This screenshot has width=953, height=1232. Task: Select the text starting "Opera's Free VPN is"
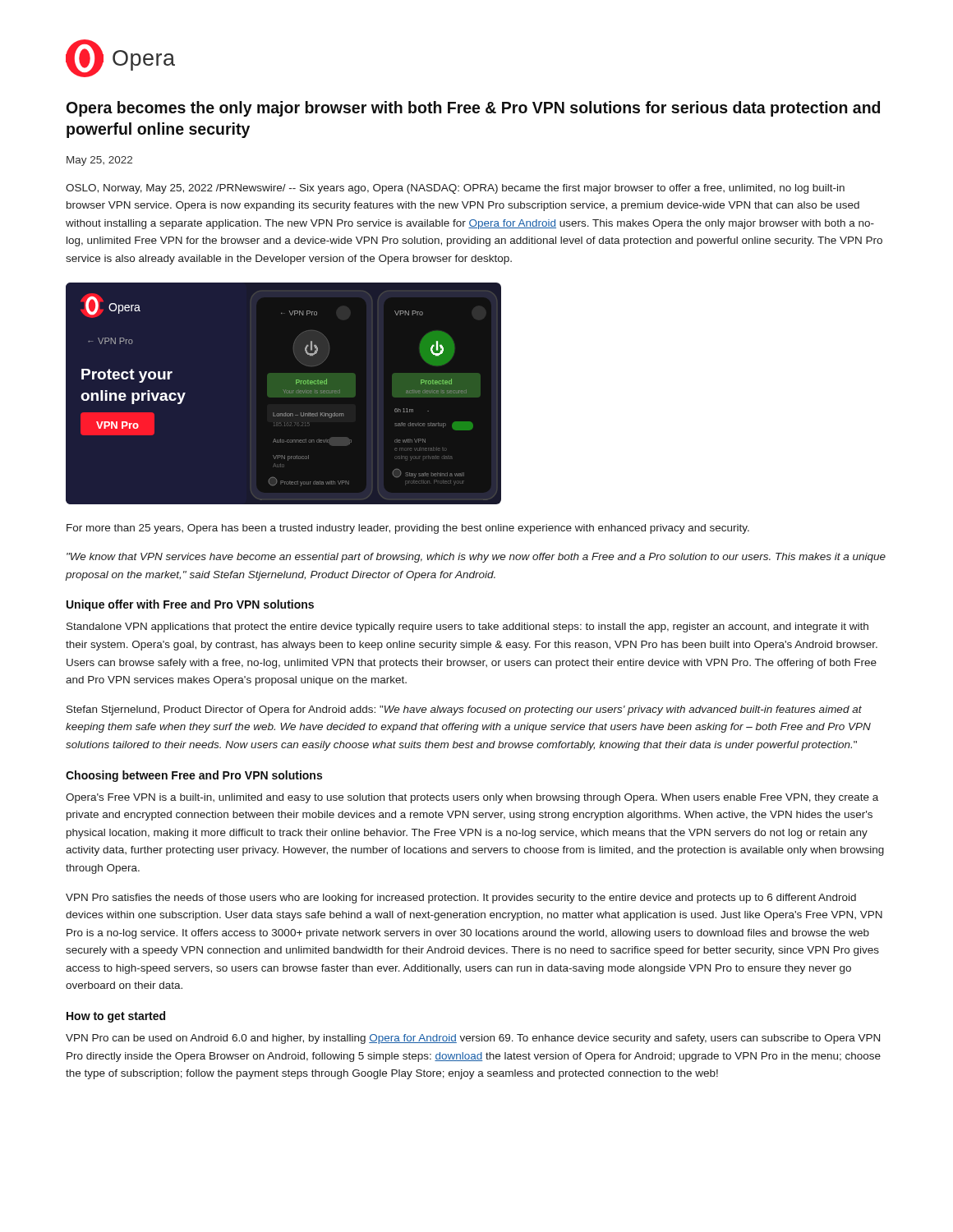[x=475, y=832]
